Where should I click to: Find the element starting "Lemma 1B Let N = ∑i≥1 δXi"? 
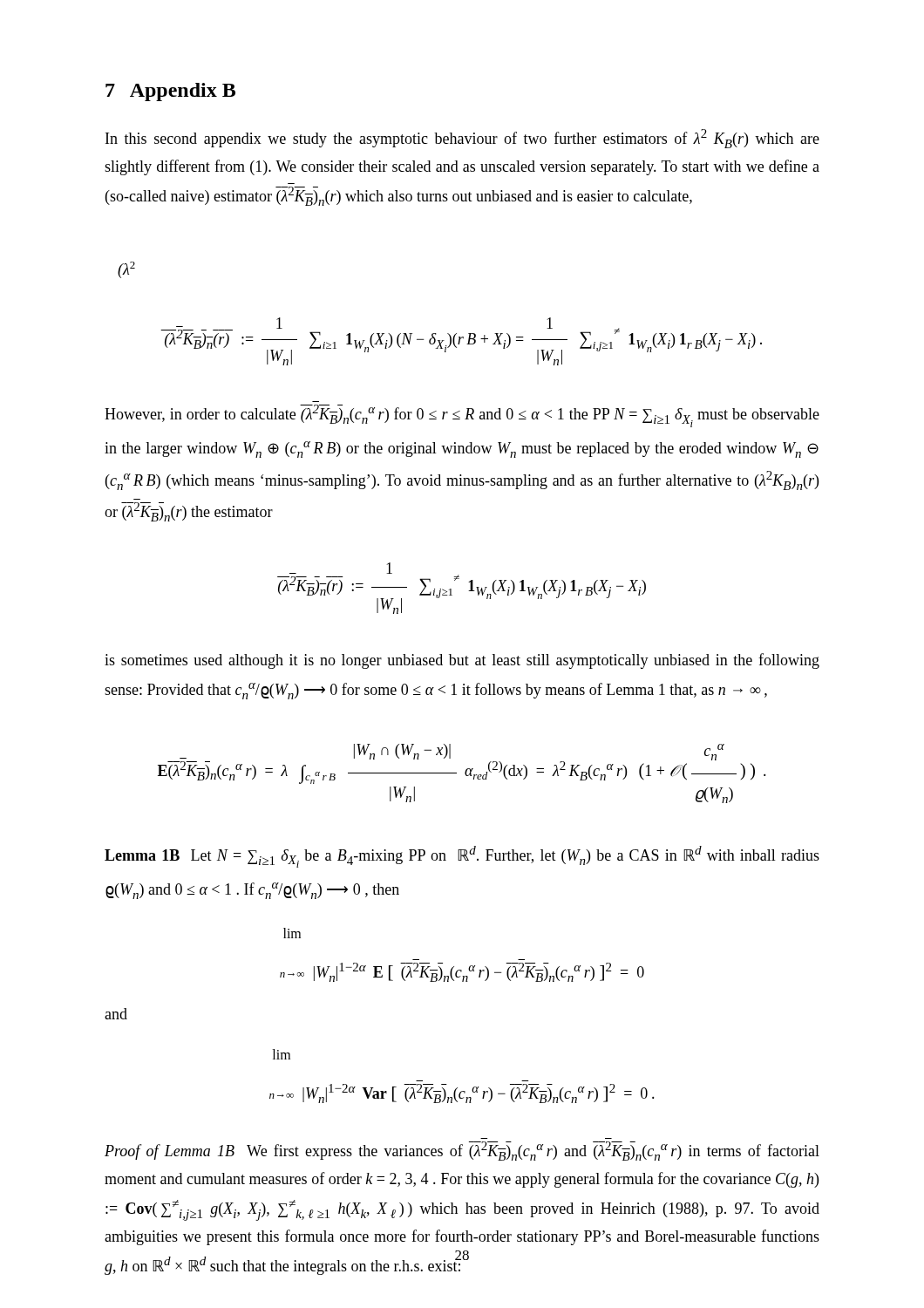(x=462, y=857)
